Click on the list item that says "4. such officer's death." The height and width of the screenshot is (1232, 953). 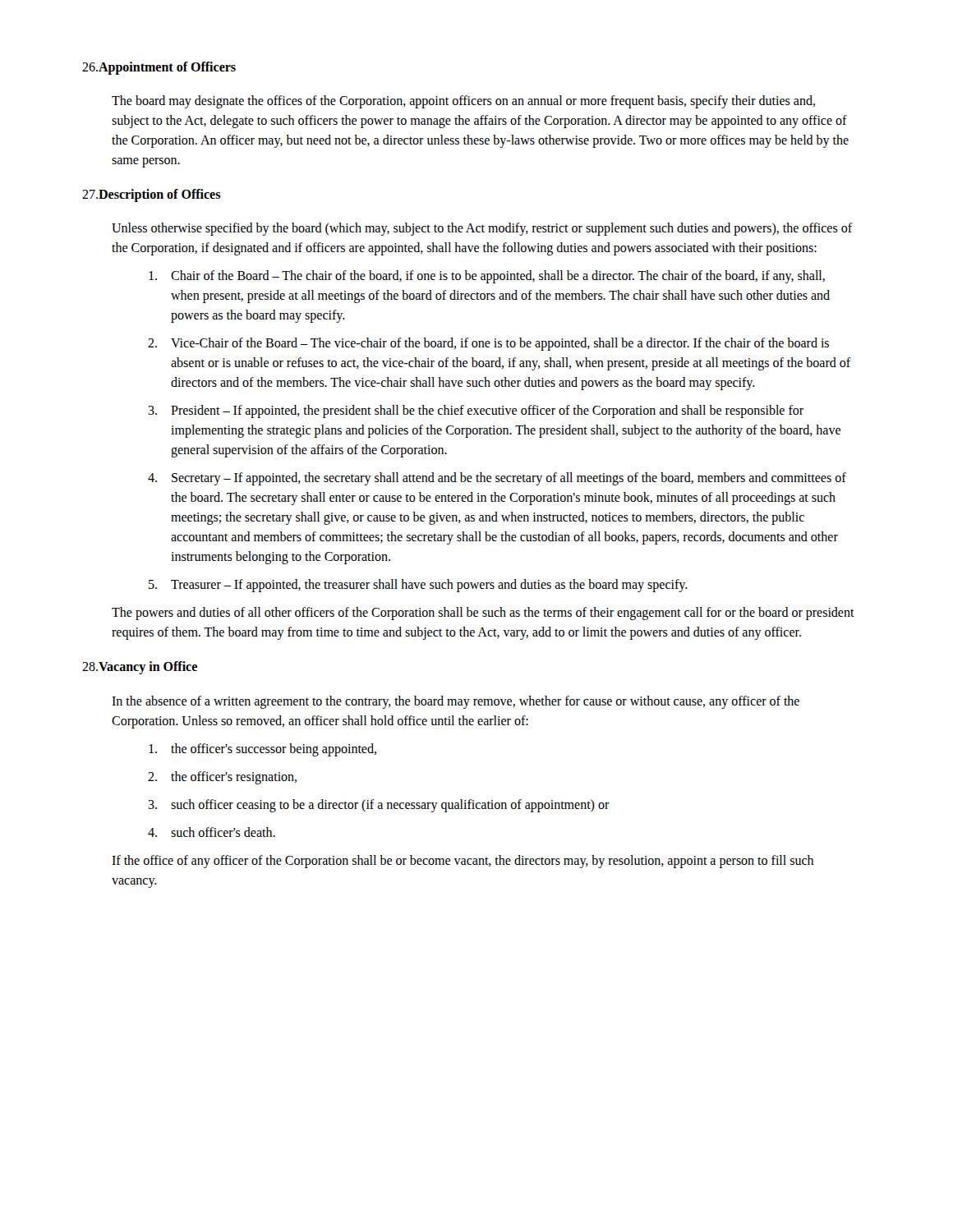(212, 832)
